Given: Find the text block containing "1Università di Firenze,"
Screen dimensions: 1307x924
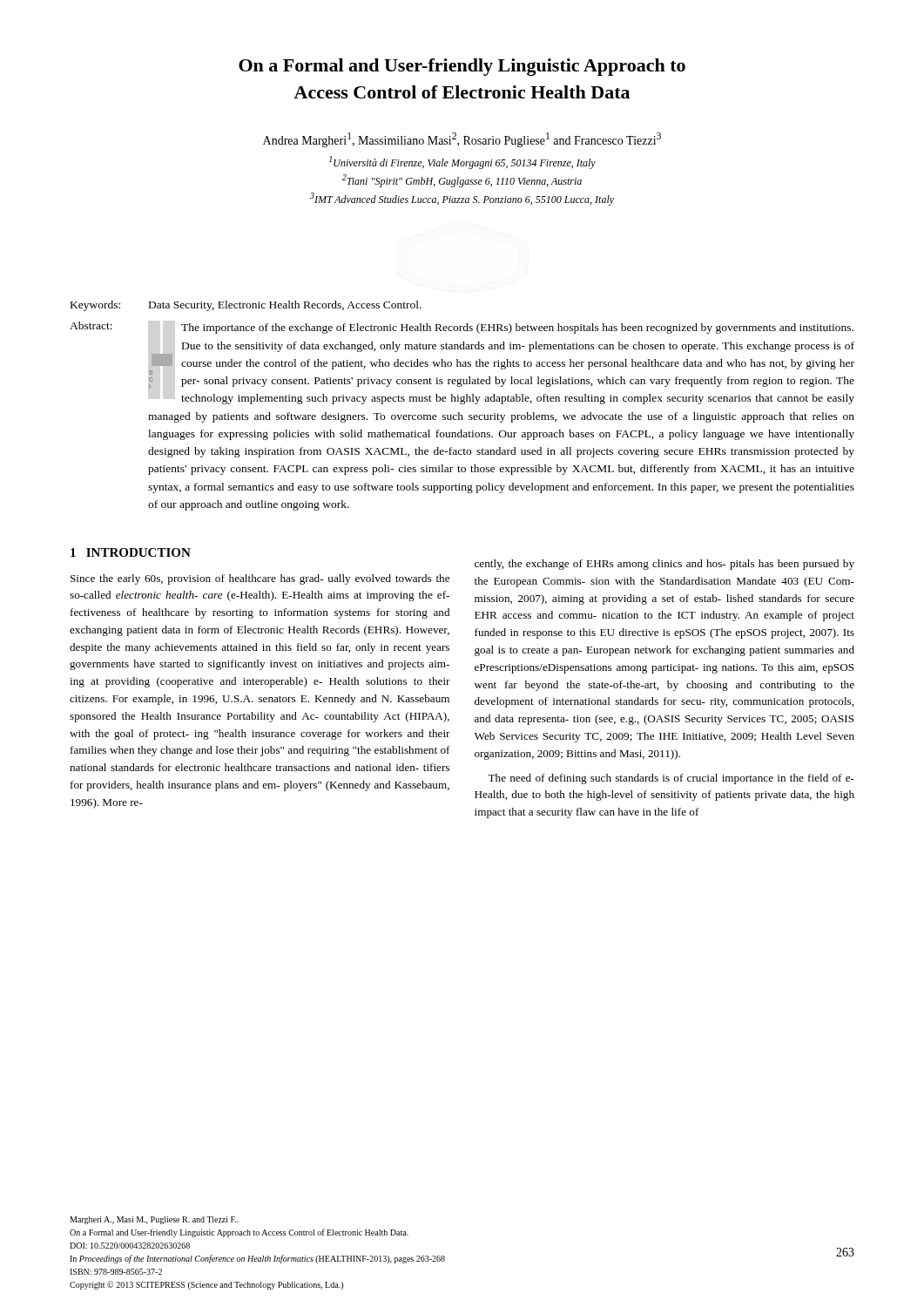Looking at the screenshot, I should [462, 180].
